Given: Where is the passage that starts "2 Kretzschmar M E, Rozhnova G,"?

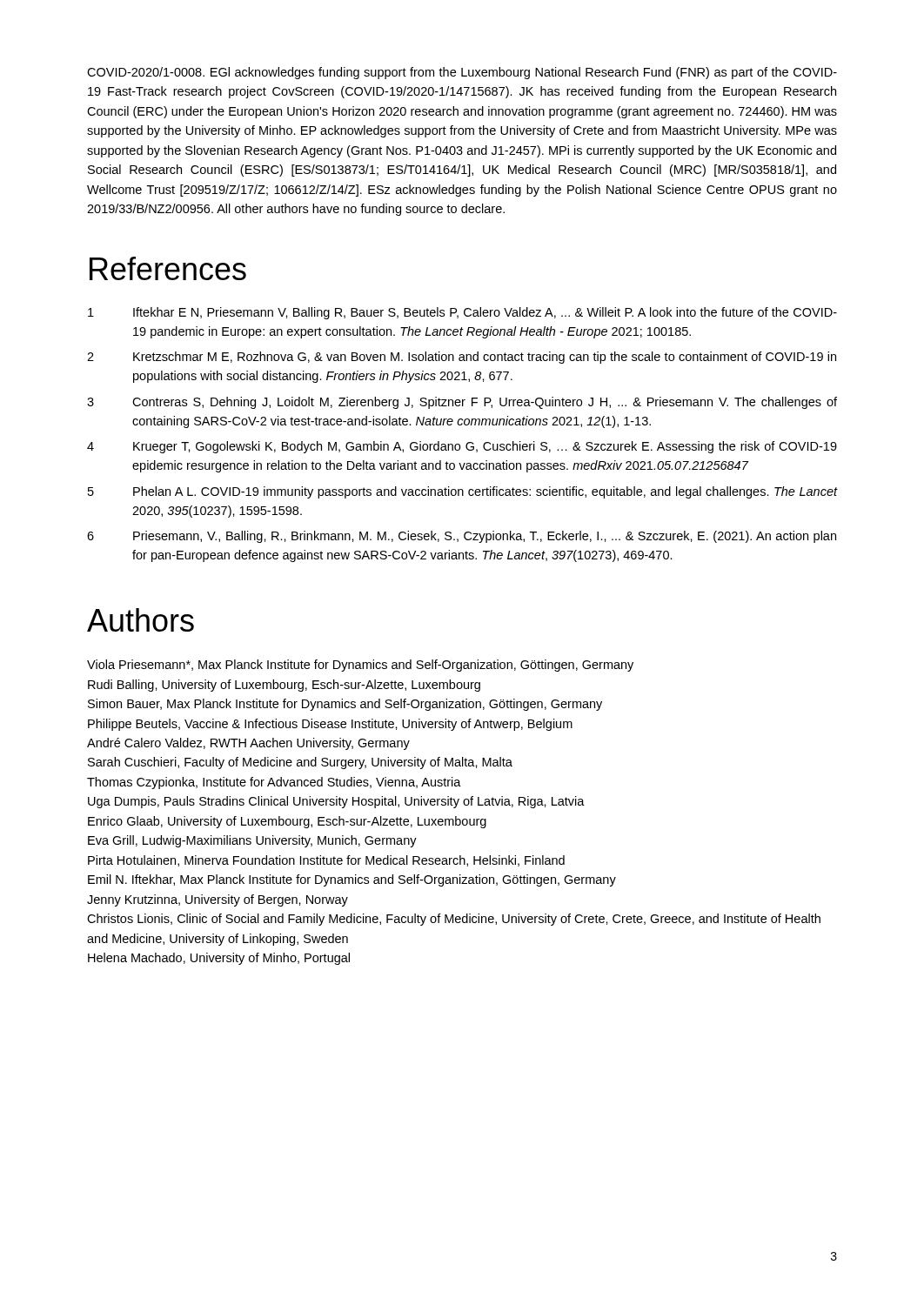Looking at the screenshot, I should click(462, 367).
